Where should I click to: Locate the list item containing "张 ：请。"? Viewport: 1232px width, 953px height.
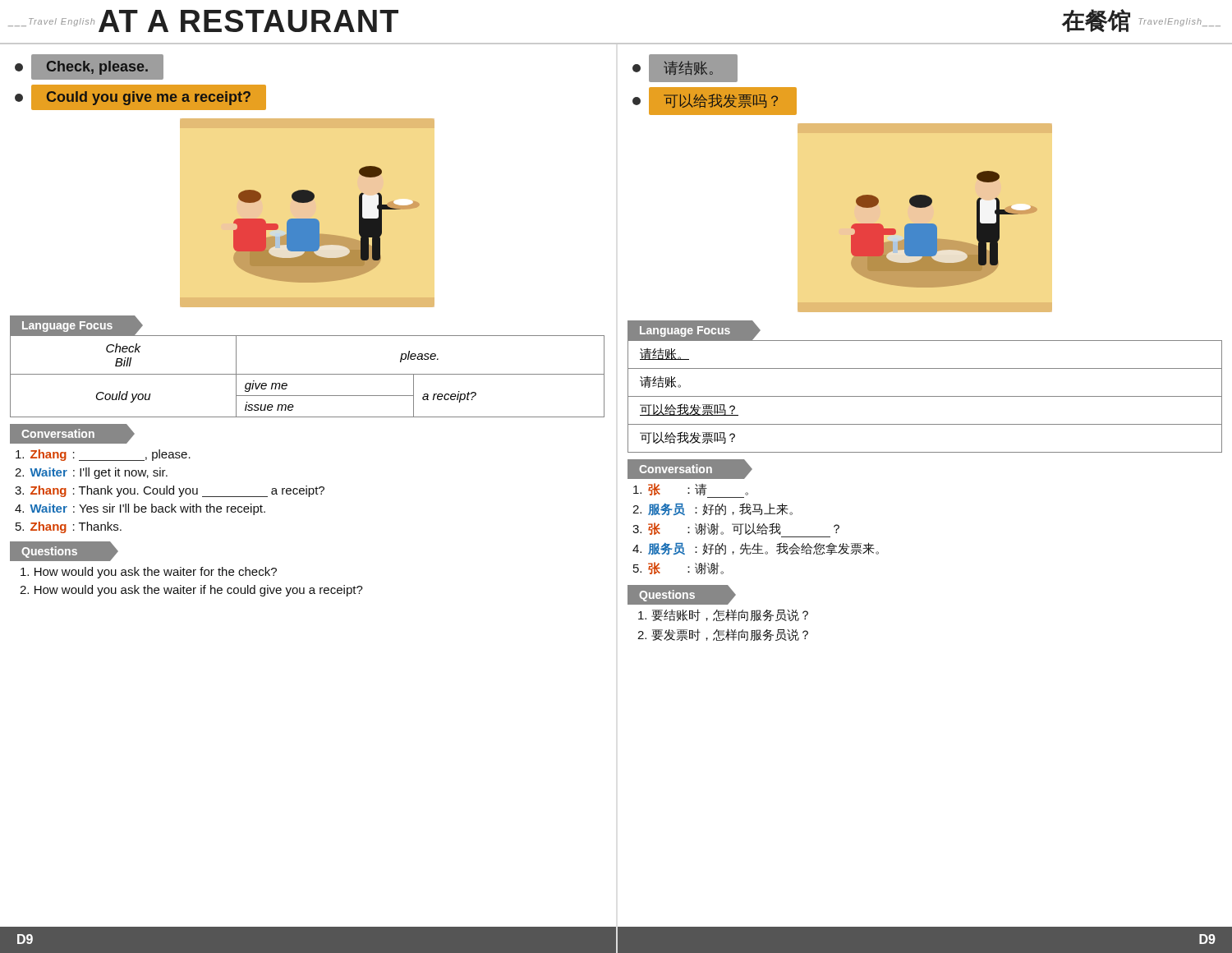pyautogui.click(x=694, y=490)
